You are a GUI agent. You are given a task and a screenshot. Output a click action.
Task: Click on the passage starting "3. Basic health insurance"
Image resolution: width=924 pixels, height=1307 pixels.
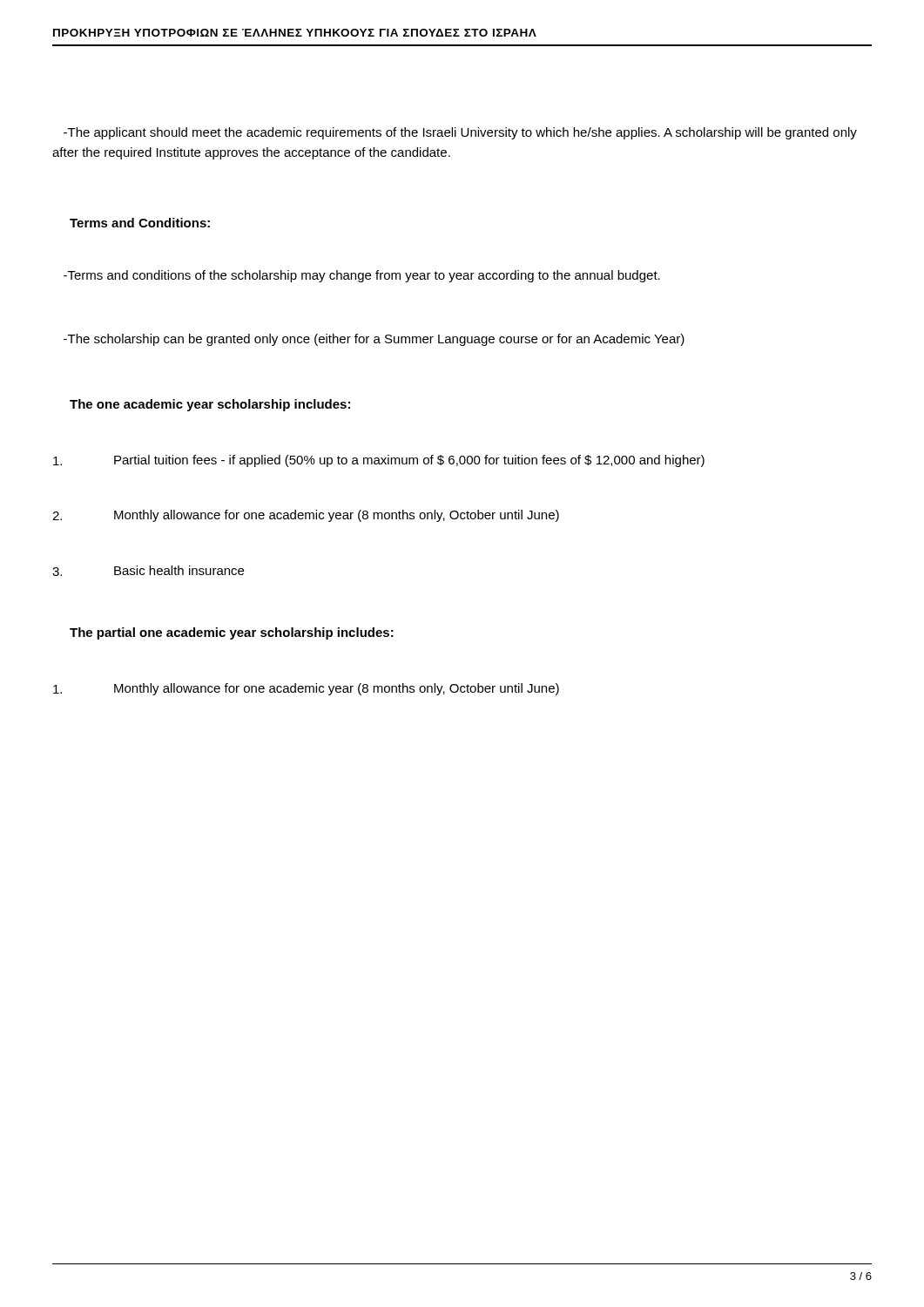pos(148,571)
